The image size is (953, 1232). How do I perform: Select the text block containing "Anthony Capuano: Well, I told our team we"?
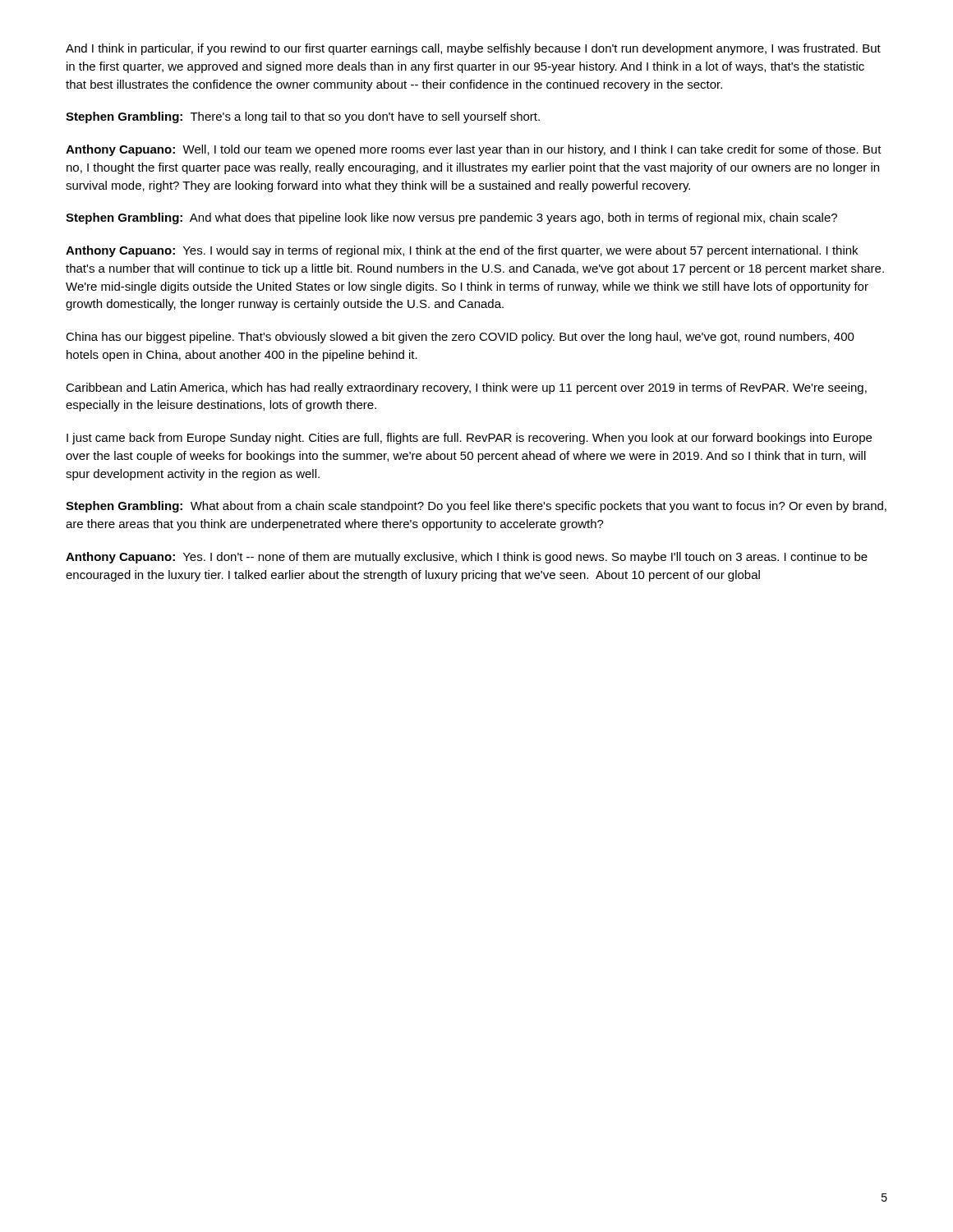pos(473,167)
